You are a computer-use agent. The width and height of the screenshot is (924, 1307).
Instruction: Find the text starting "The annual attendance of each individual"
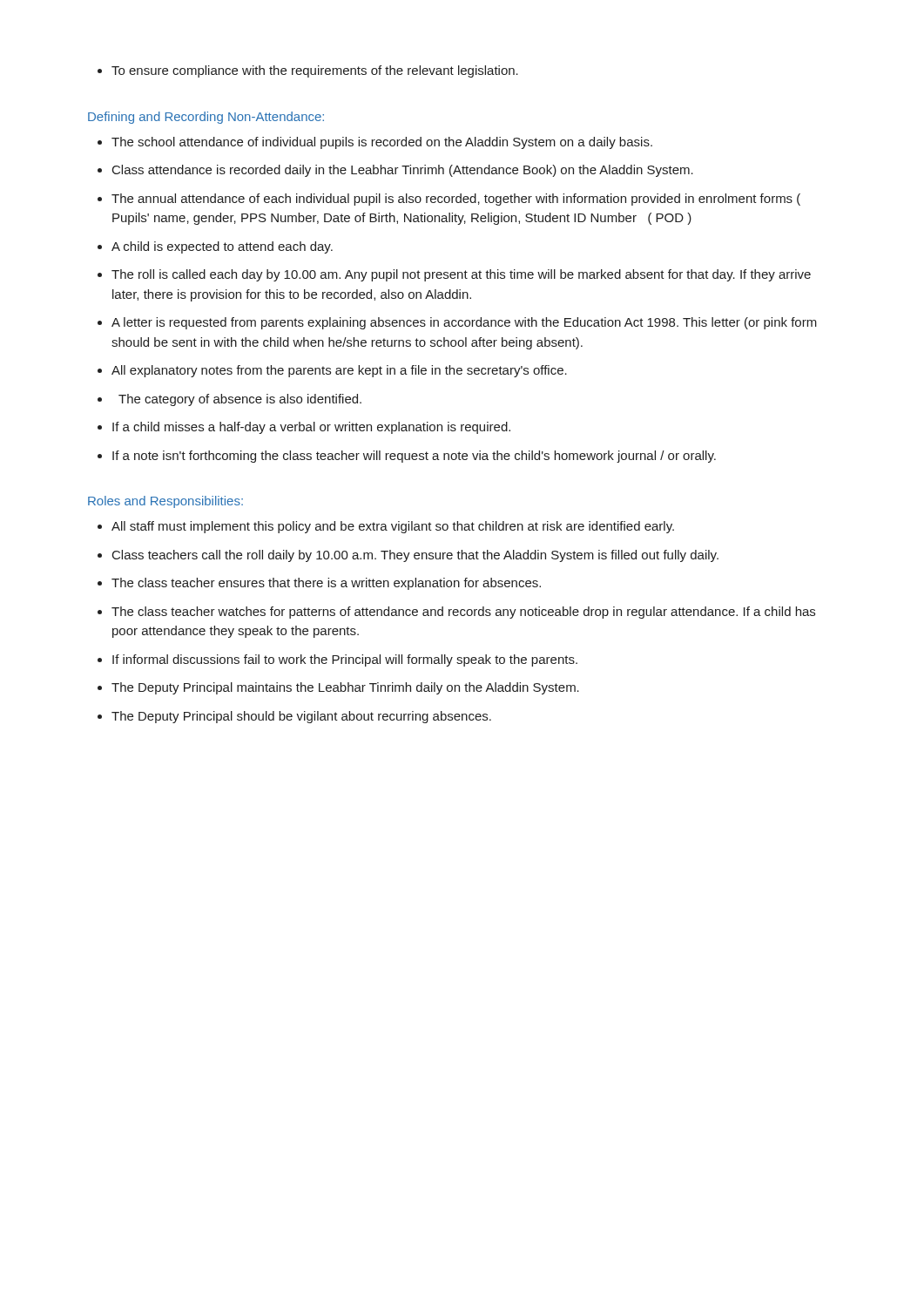tap(456, 208)
